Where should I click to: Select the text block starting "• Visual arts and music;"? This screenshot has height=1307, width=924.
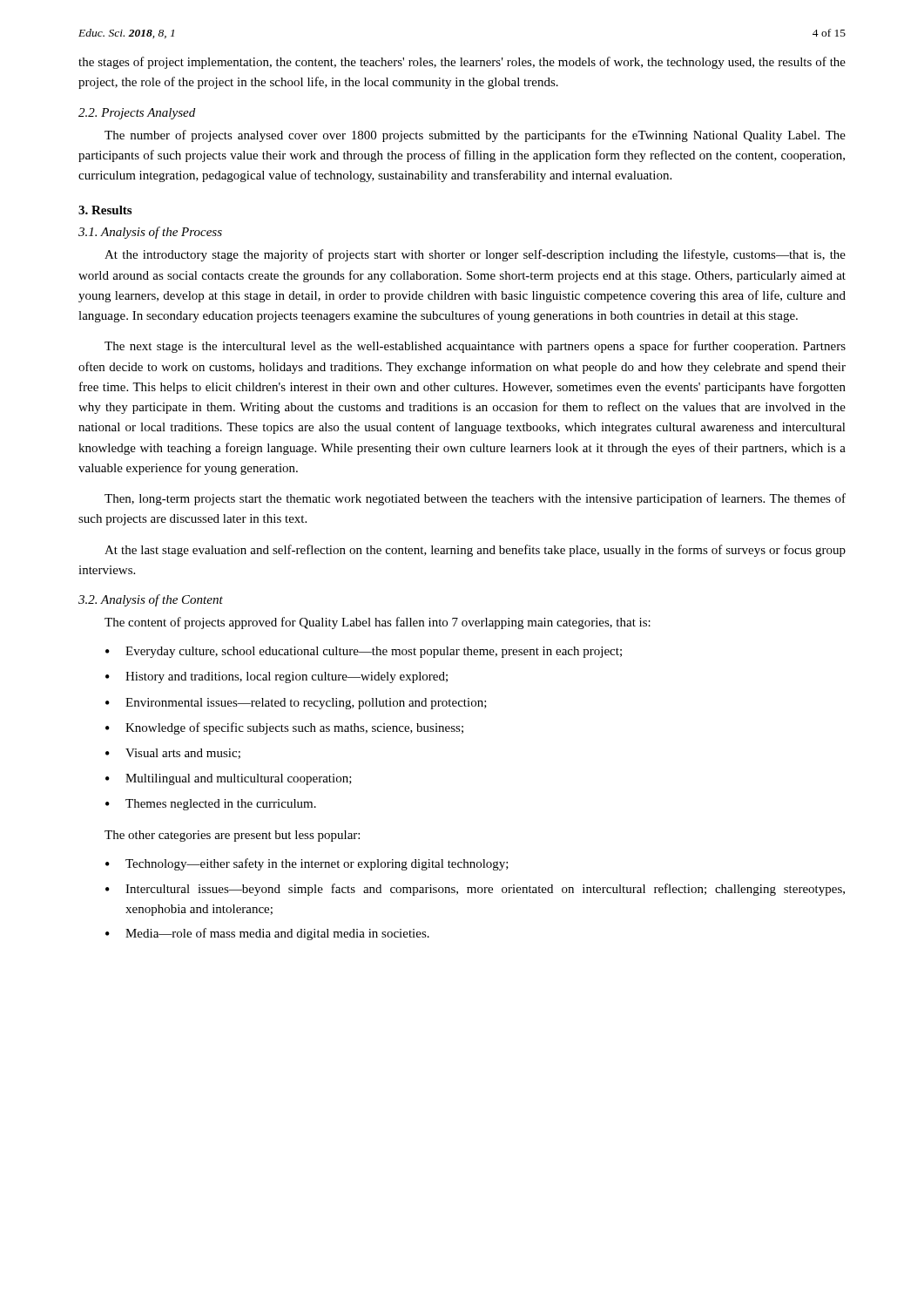click(173, 754)
